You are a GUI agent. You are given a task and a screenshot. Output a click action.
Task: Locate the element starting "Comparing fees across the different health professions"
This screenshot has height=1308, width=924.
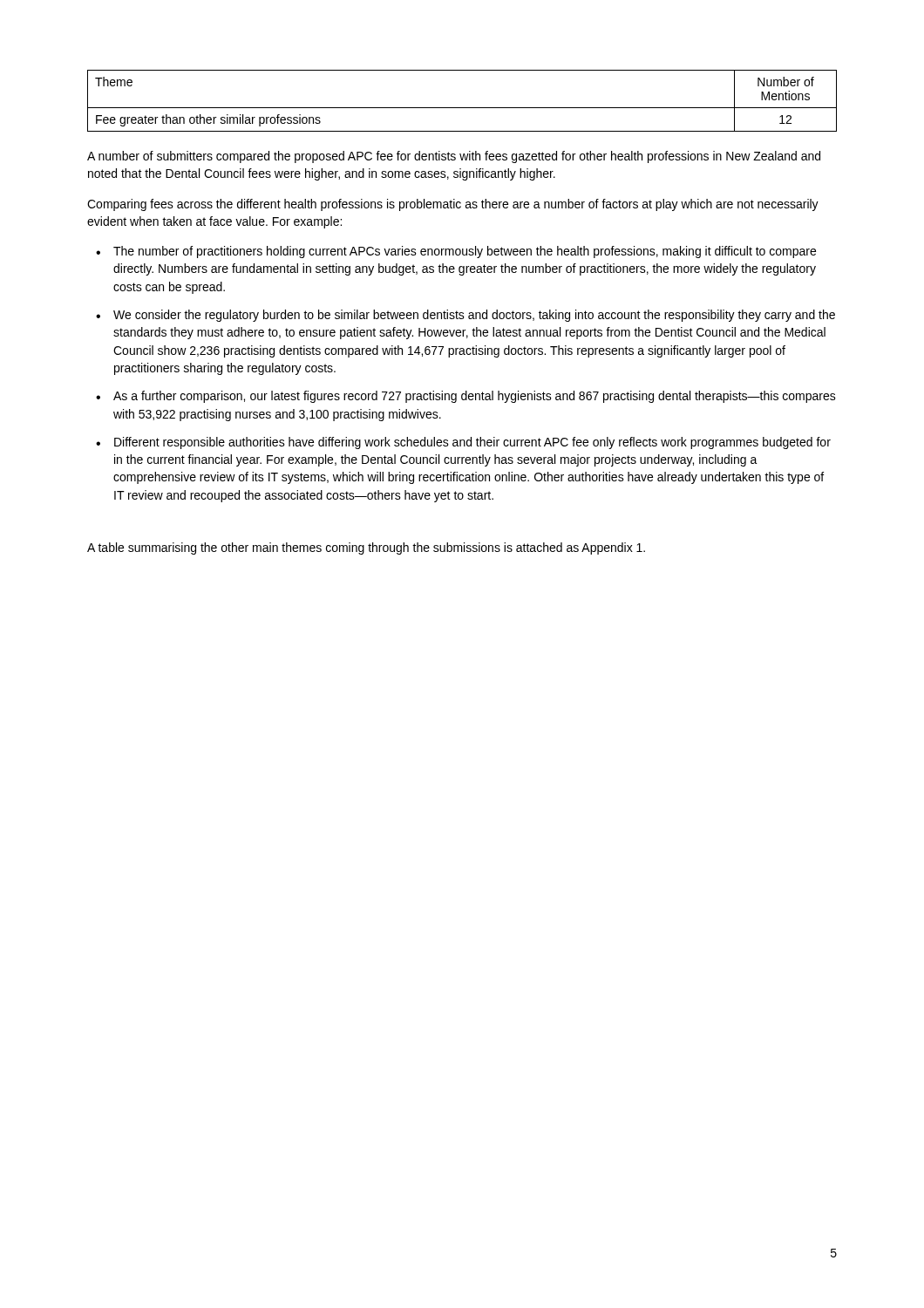click(453, 213)
